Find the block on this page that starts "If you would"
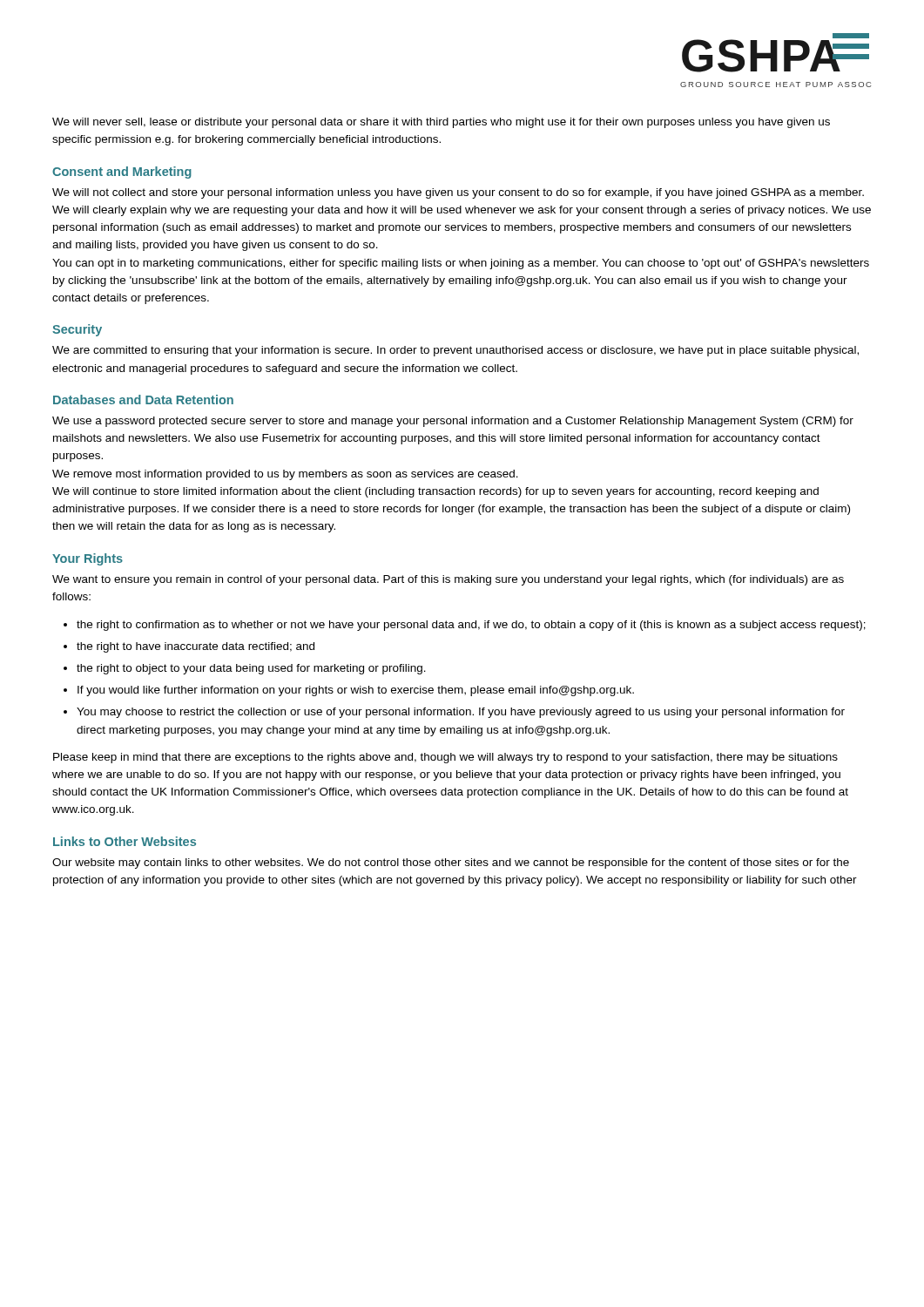924x1307 pixels. 356,689
